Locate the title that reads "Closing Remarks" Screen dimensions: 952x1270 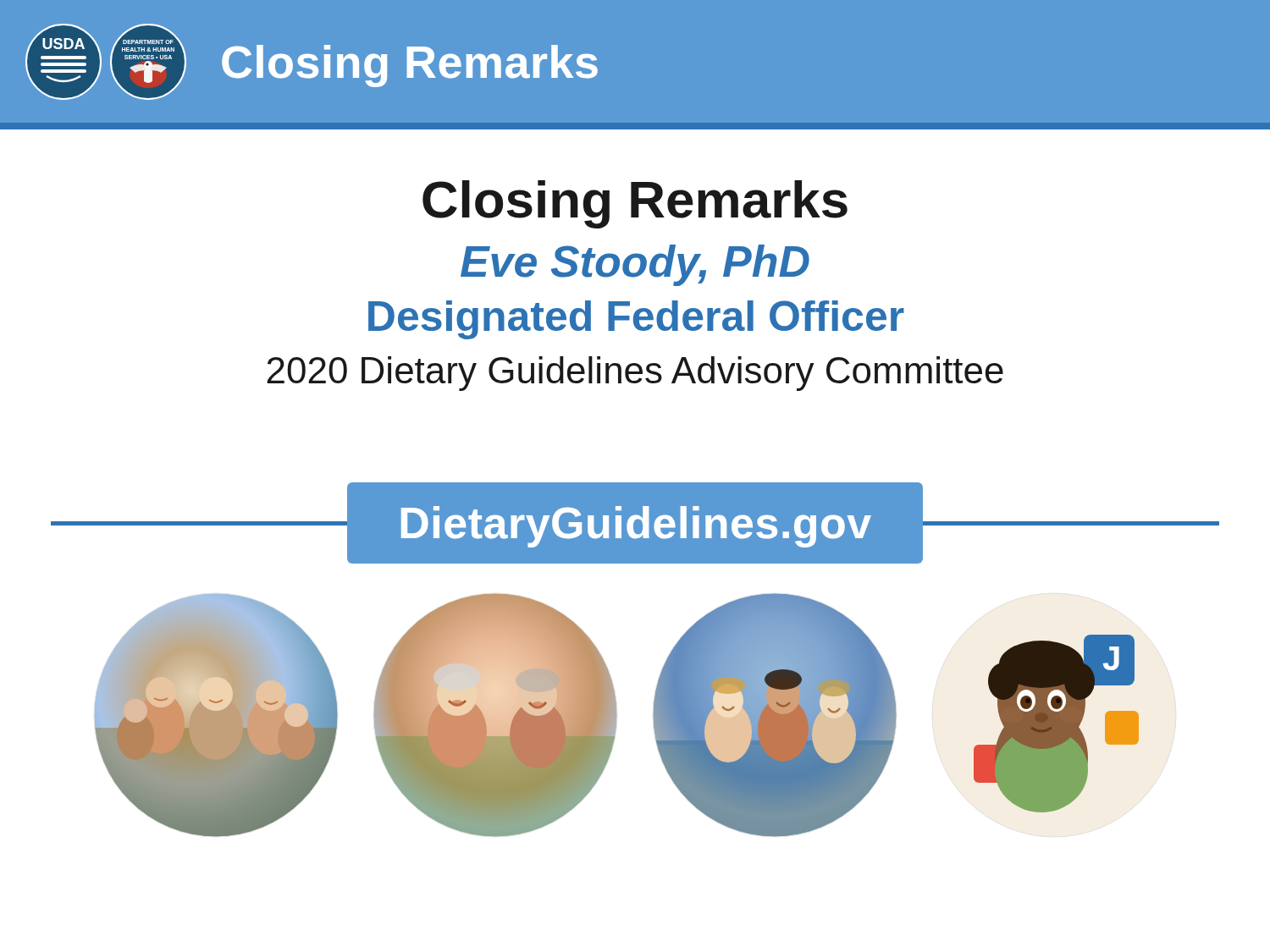click(635, 187)
